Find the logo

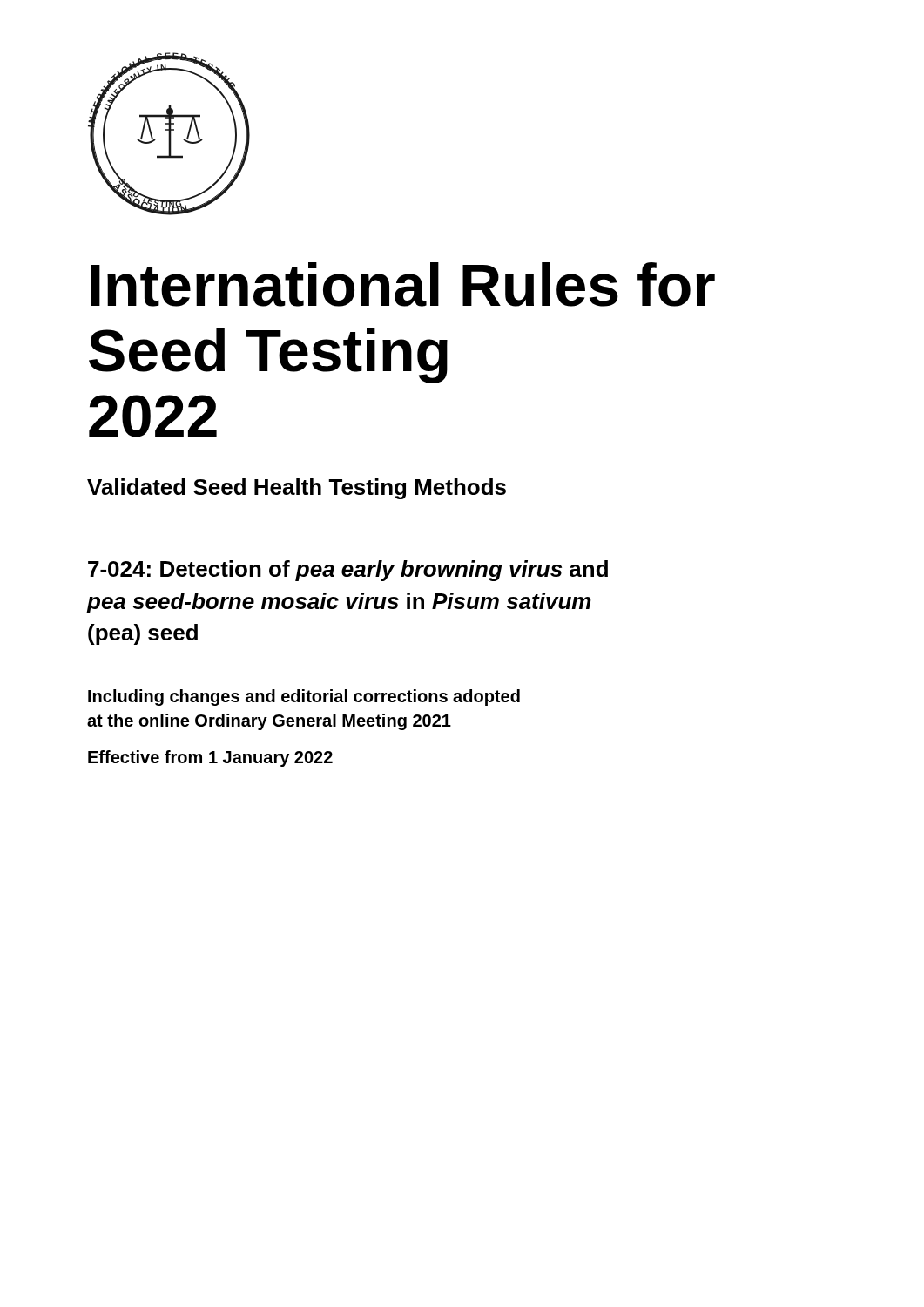tap(444, 135)
